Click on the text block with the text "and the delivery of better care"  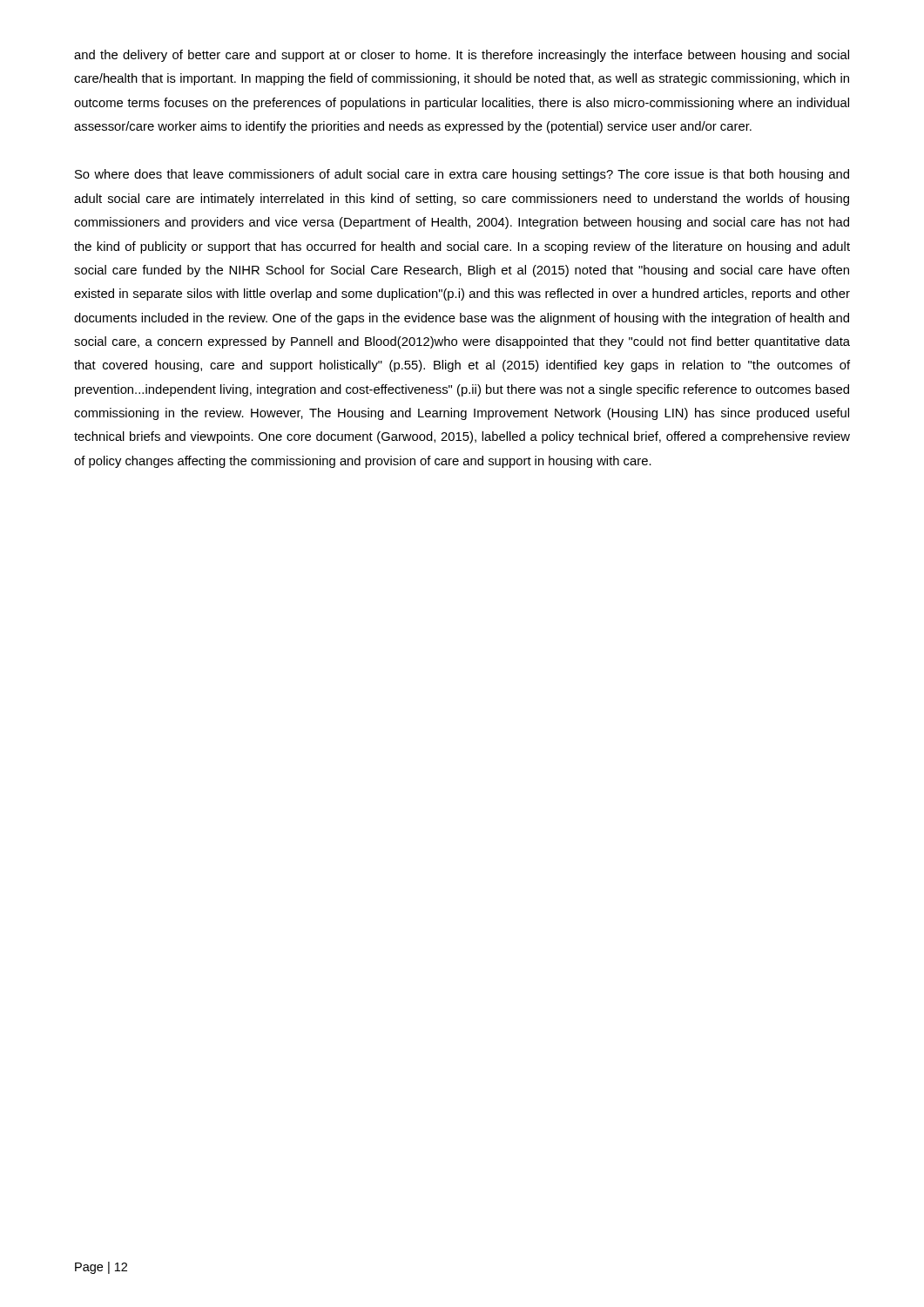(462, 91)
